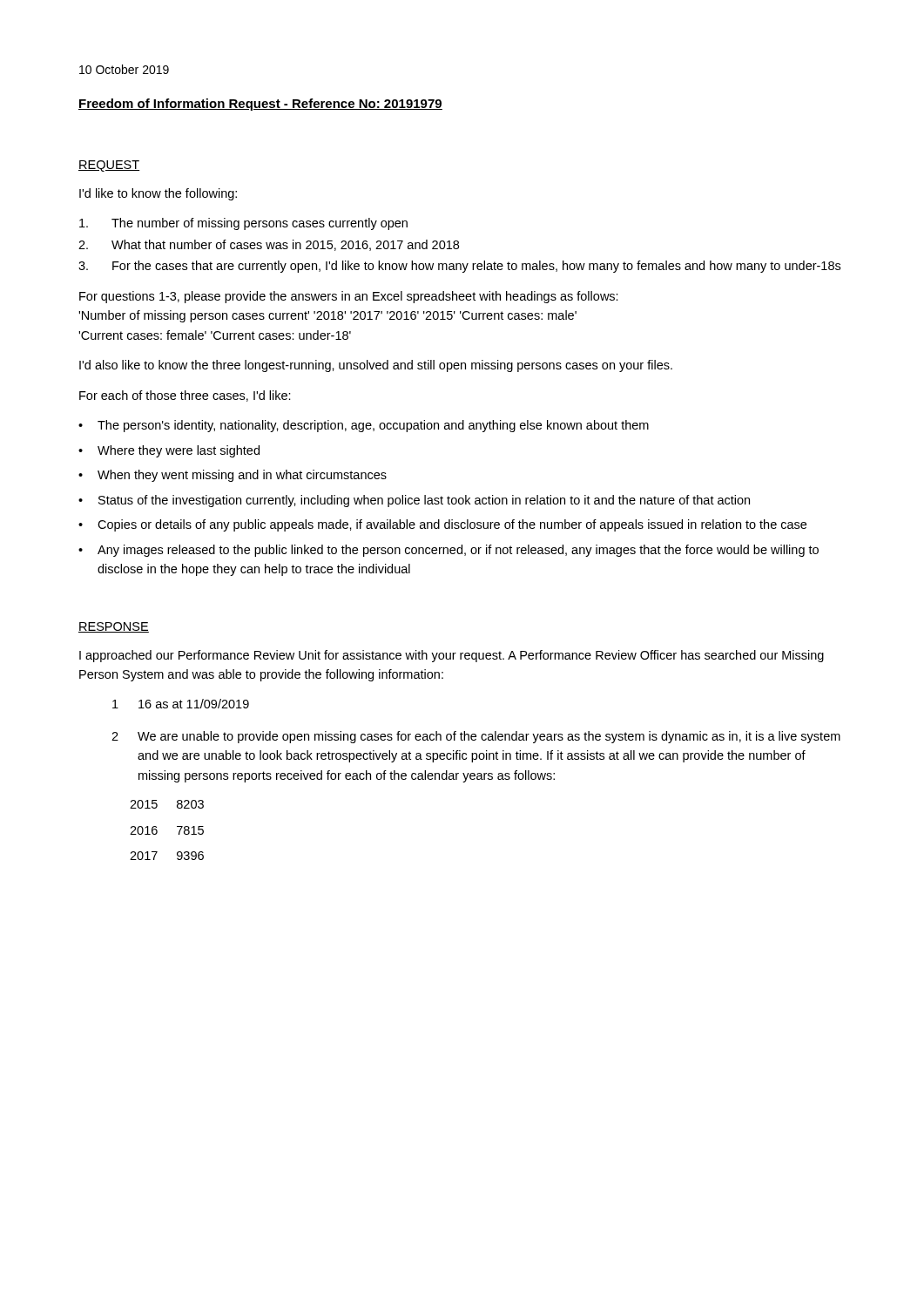
Task: Locate the block of text that opens with "I'd like to know"
Action: [x=158, y=193]
